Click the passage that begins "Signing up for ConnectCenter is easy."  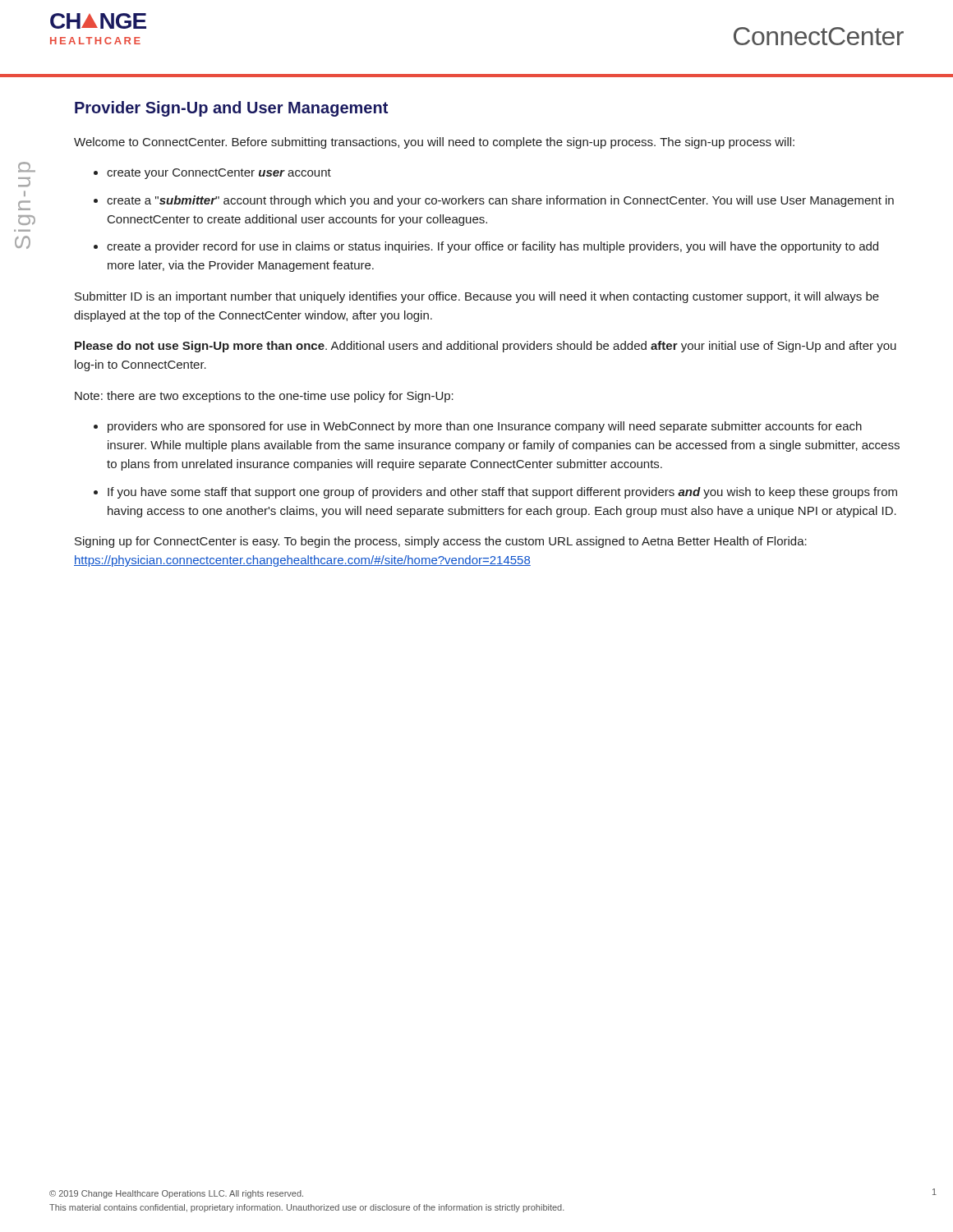(441, 550)
